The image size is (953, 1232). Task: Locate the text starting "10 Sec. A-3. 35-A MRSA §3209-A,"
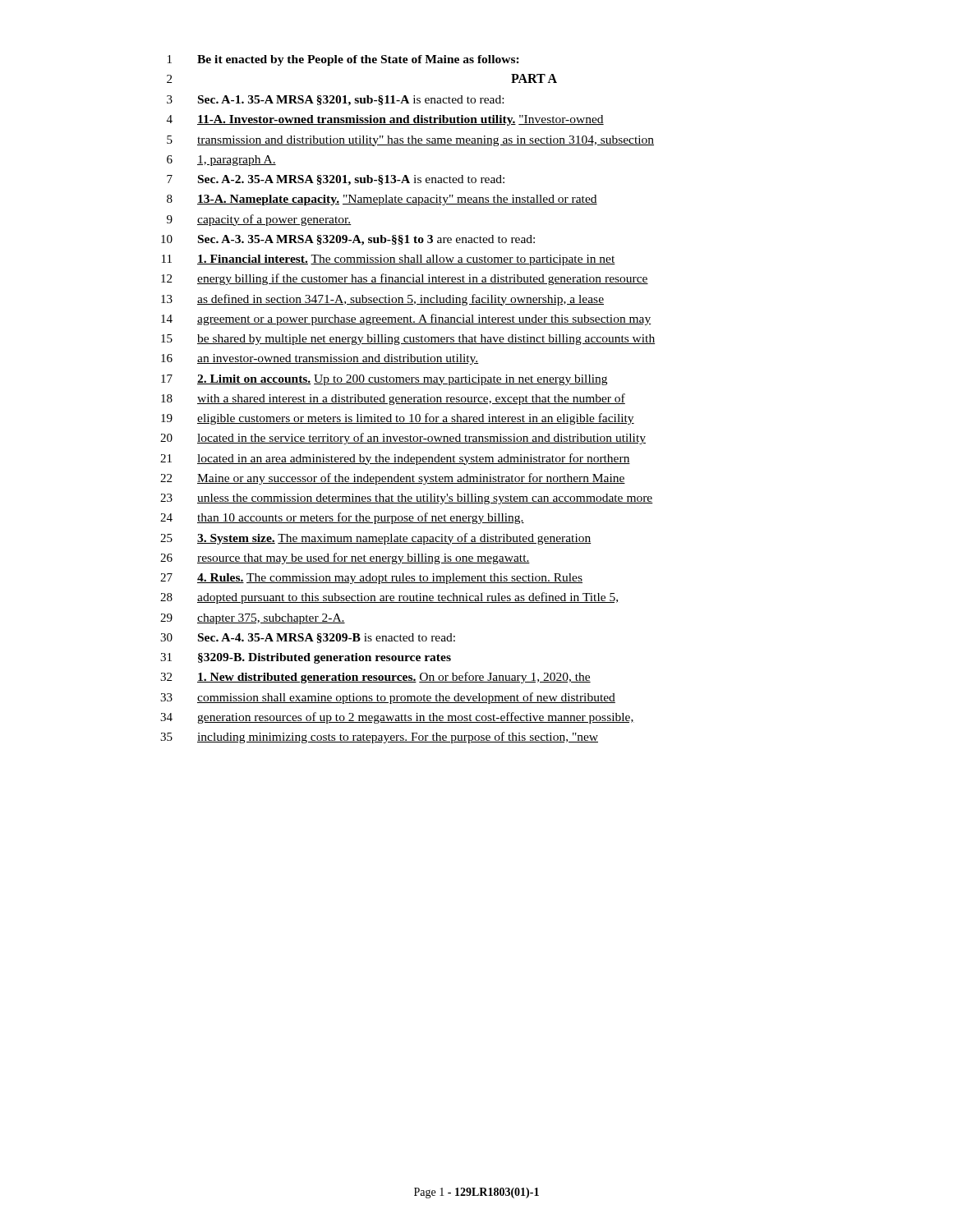point(501,239)
